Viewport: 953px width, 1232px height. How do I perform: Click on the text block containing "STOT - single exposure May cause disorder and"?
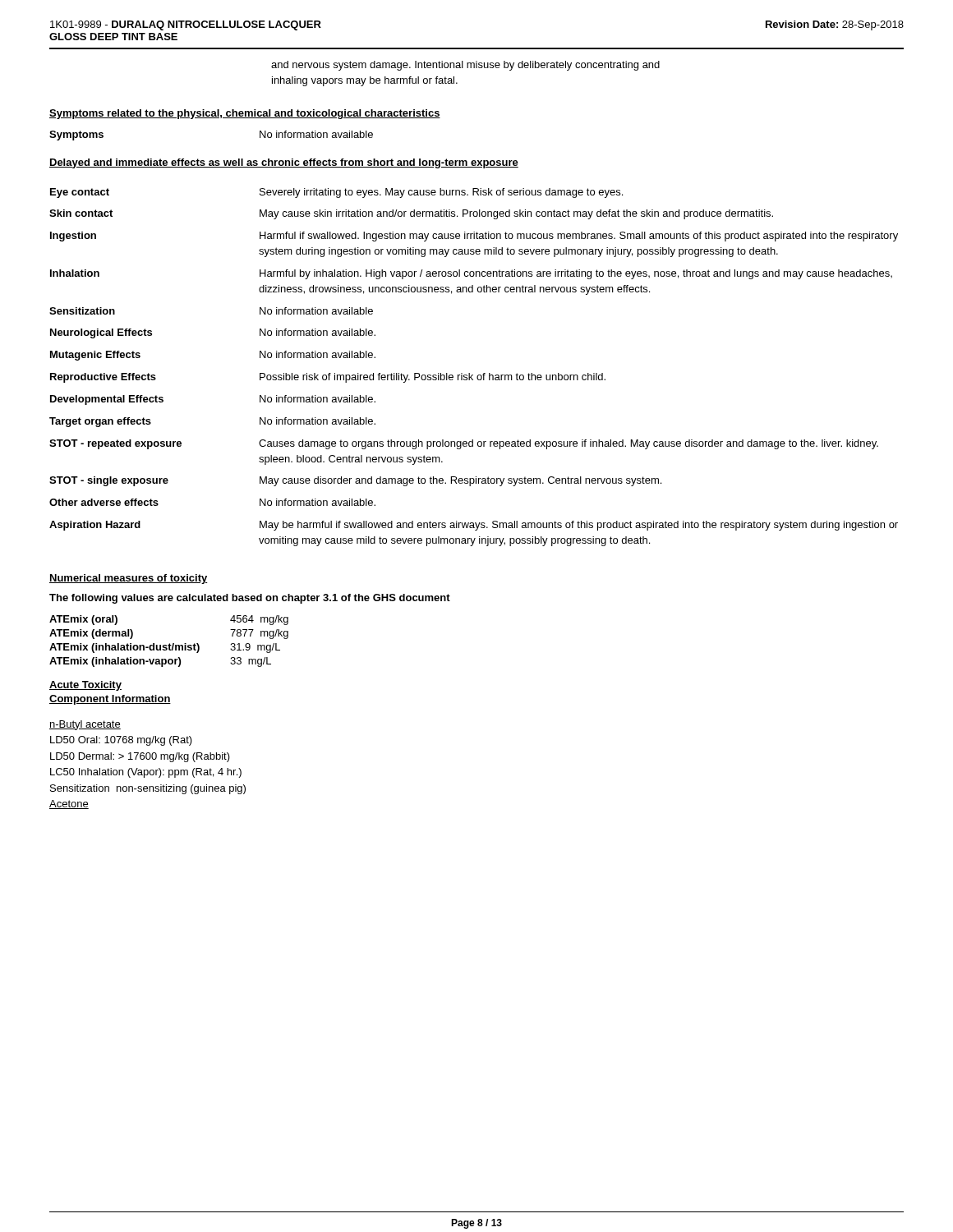pyautogui.click(x=476, y=481)
